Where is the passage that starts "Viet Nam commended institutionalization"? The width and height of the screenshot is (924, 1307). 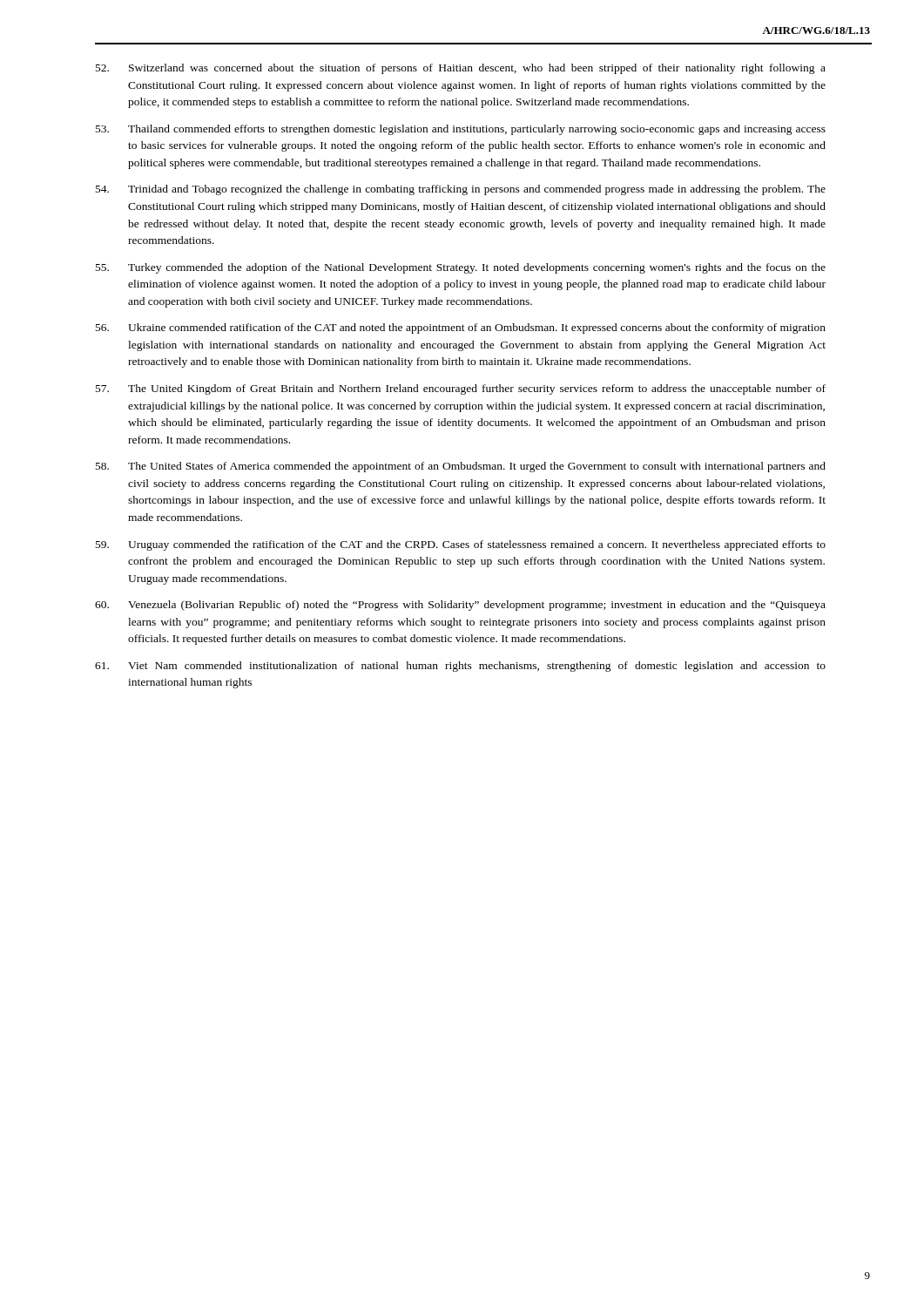coord(460,674)
